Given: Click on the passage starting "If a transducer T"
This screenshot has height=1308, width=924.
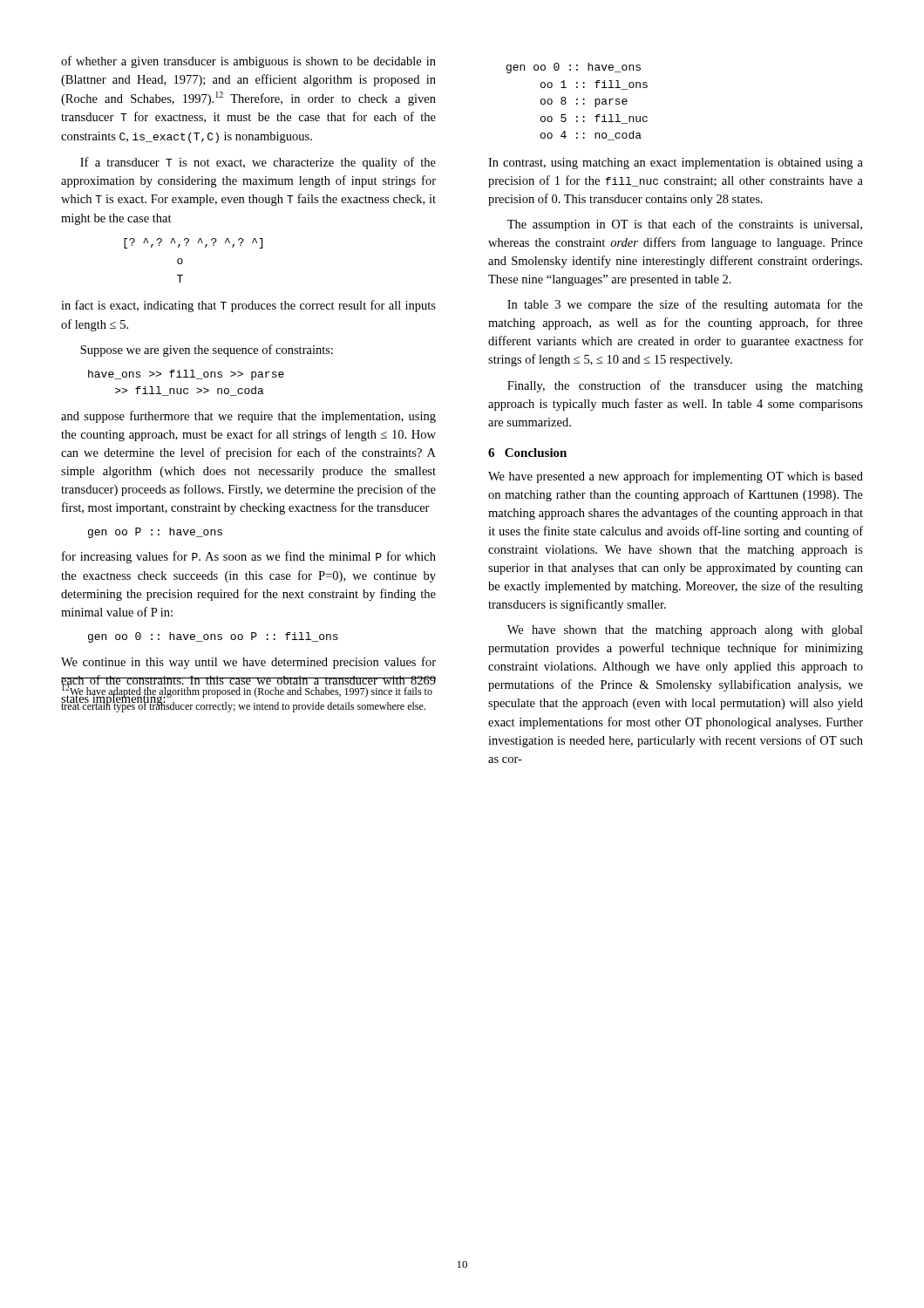Looking at the screenshot, I should 248,190.
